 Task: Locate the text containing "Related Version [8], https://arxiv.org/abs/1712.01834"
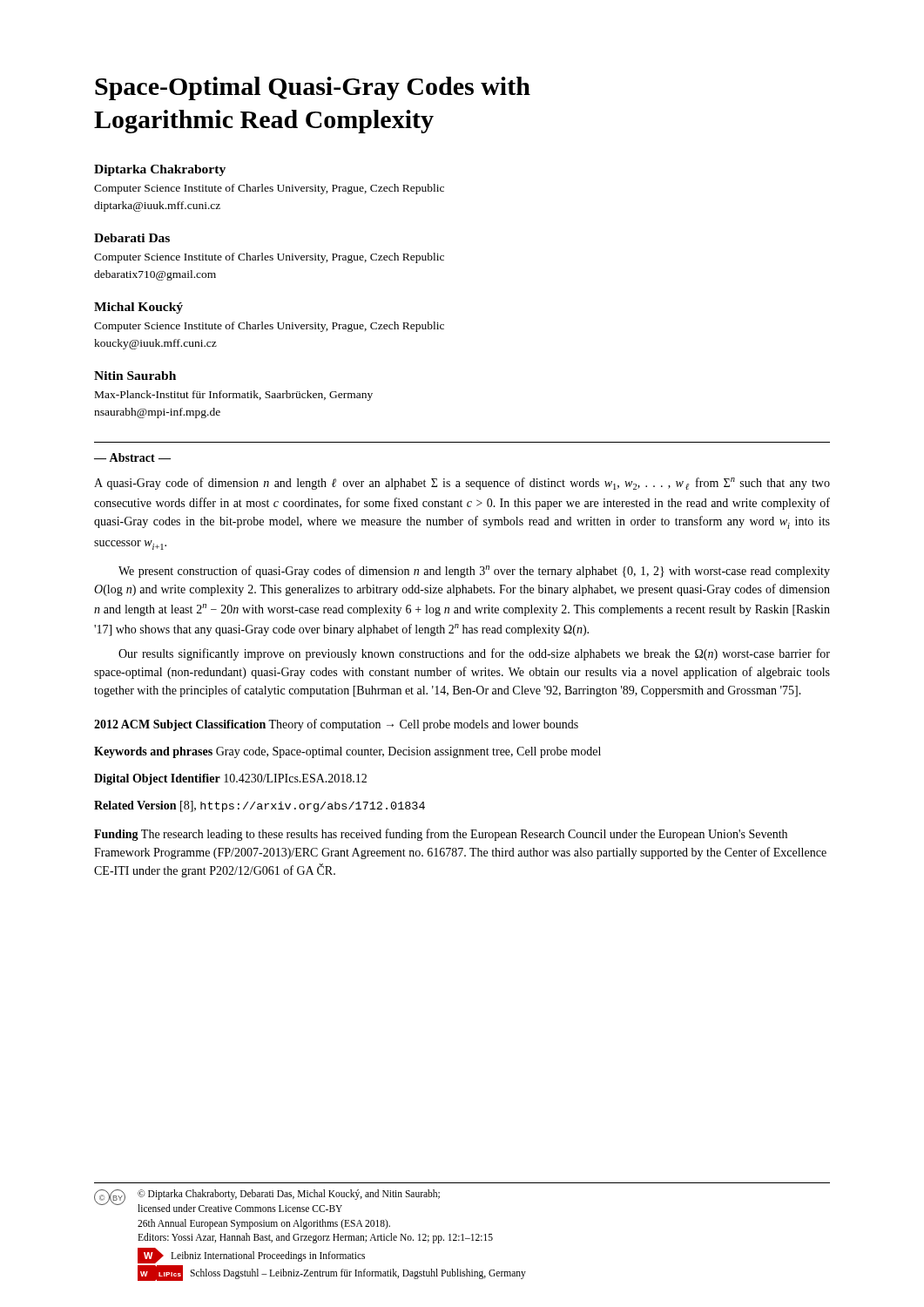click(260, 806)
